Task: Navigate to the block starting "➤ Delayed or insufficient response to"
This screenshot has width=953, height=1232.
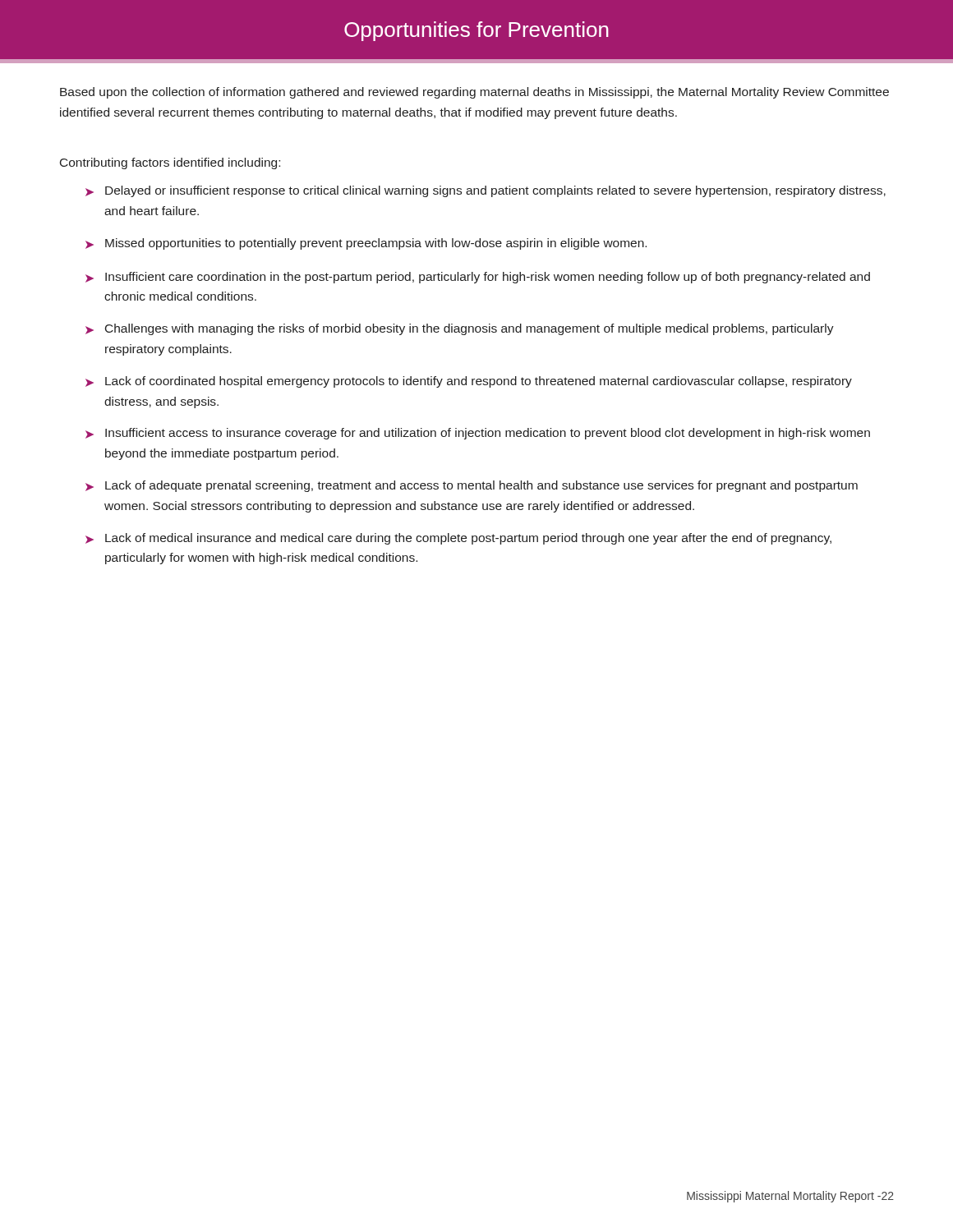Action: pyautogui.click(x=489, y=201)
